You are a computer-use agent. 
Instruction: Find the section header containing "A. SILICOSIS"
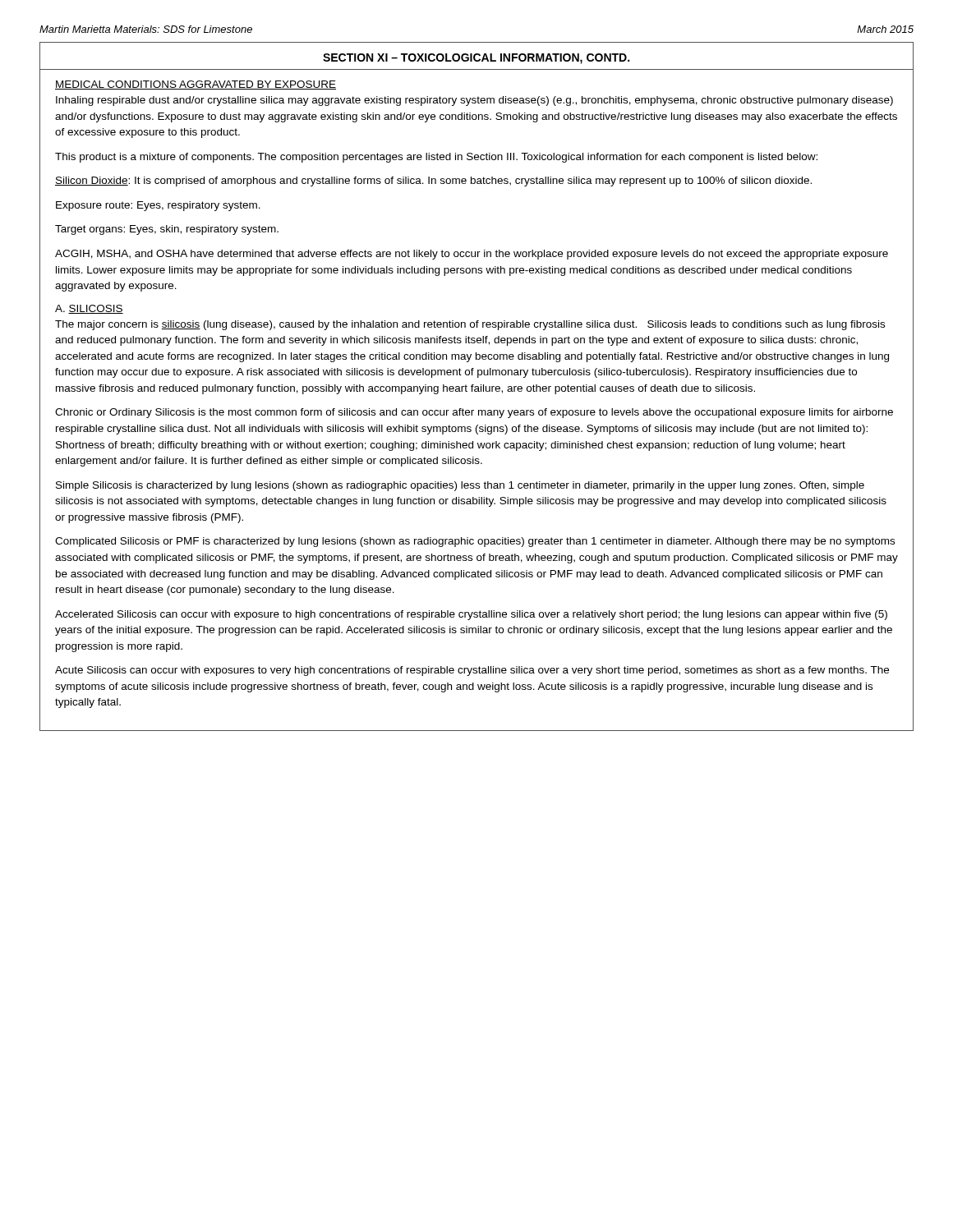pyautogui.click(x=89, y=308)
